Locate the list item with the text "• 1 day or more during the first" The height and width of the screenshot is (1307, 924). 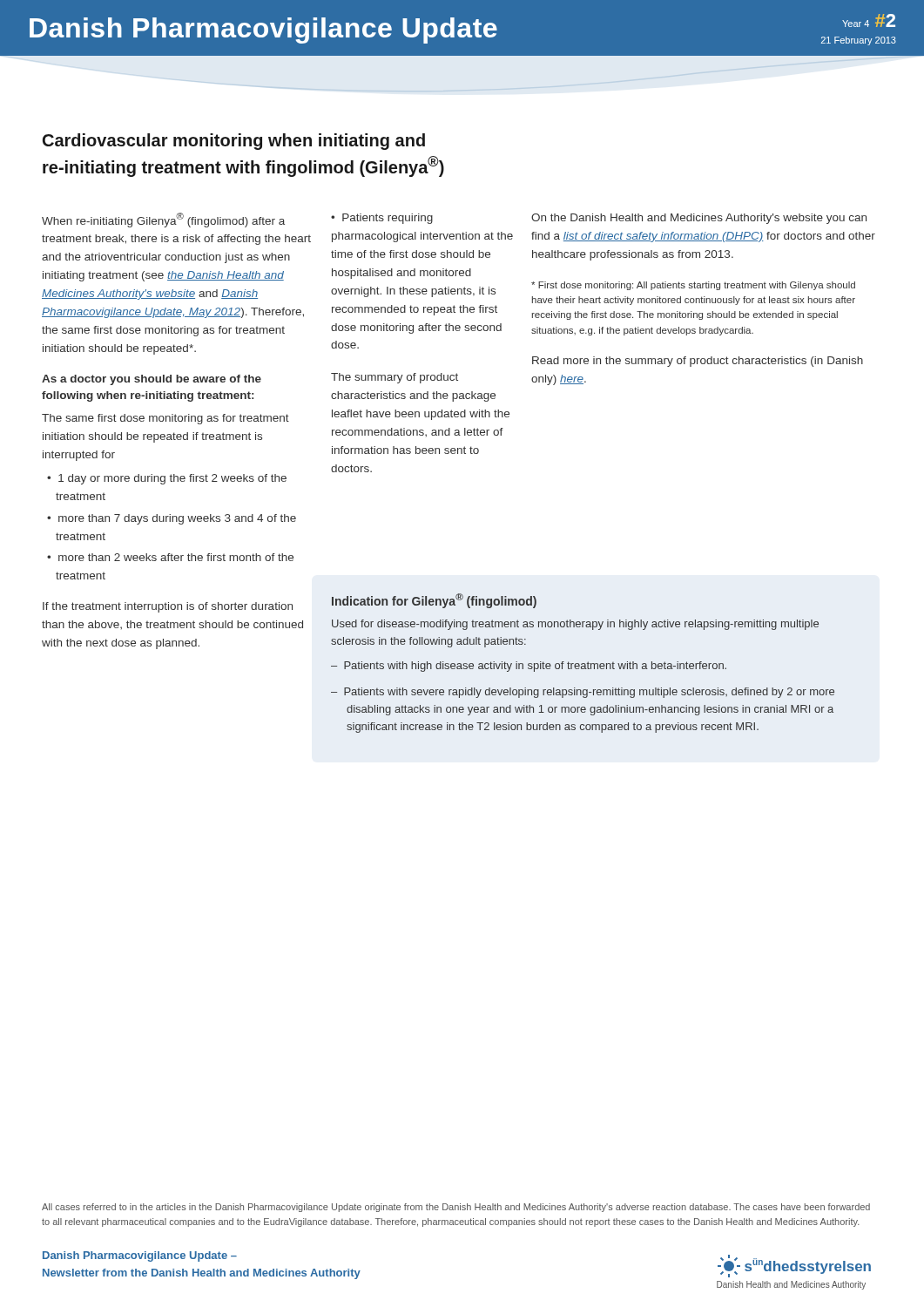pos(167,487)
